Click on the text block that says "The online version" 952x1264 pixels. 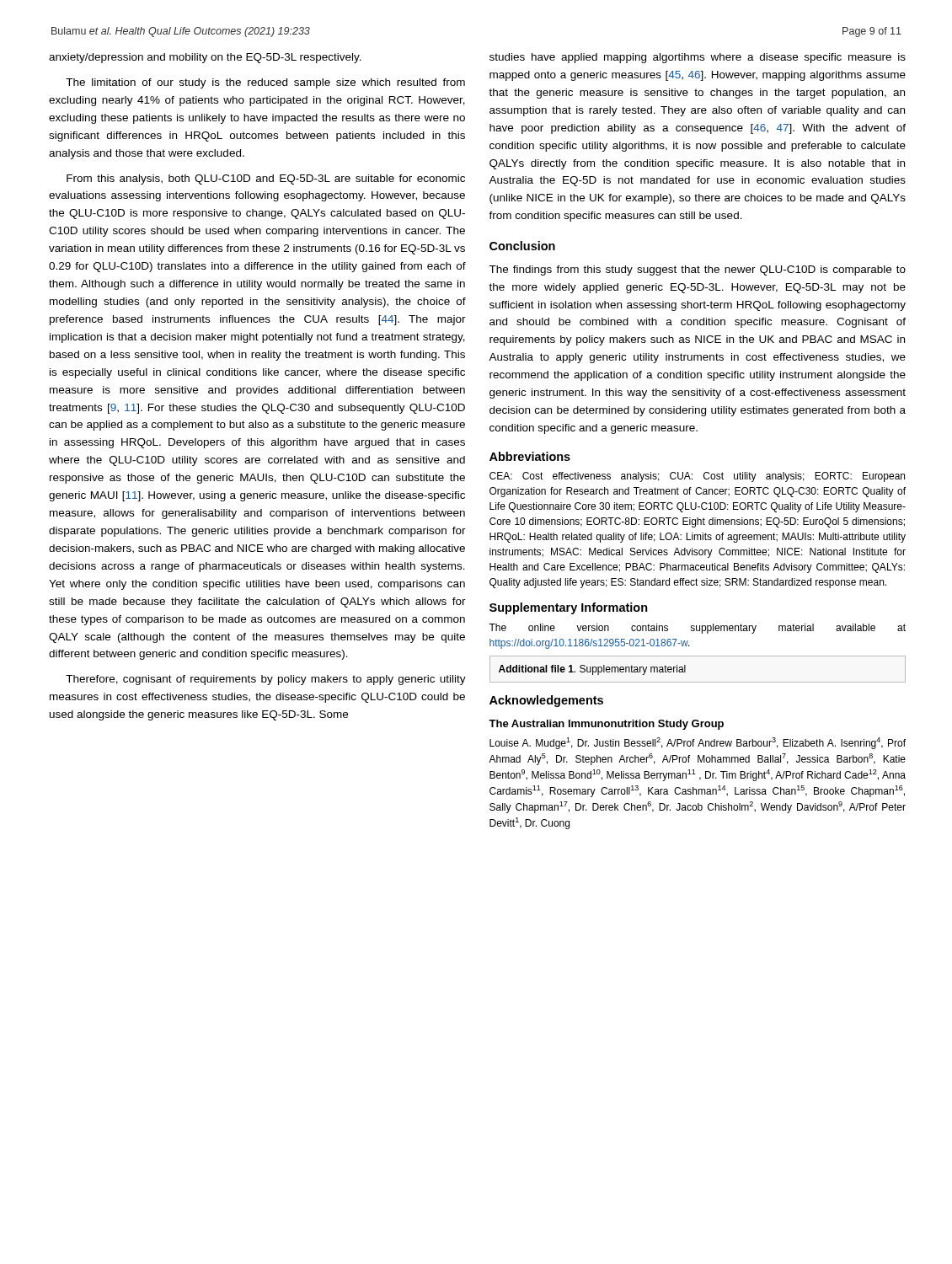(x=697, y=652)
